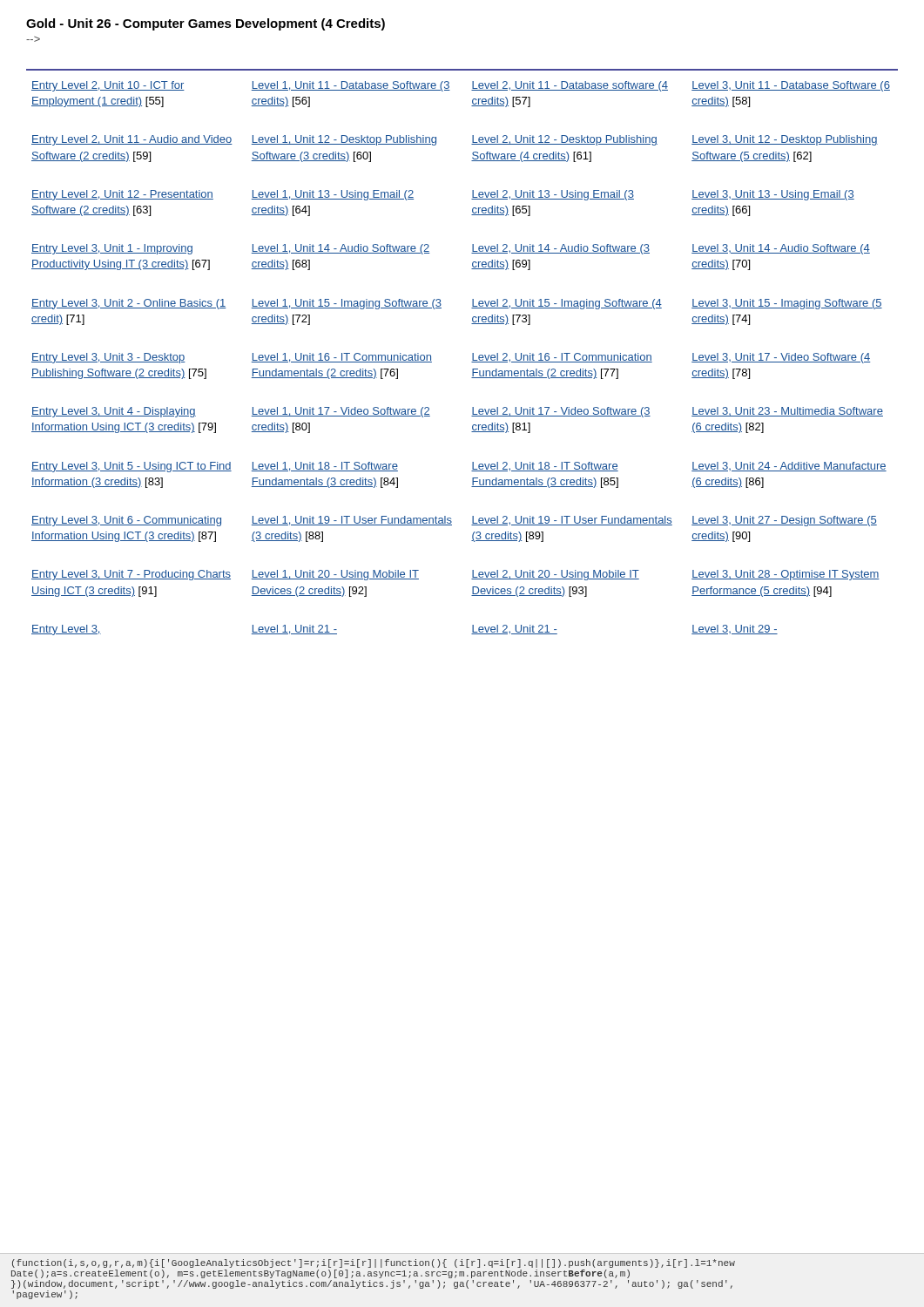Find the list item that says "Level 2, Unit 18 - IT Software Fundamentals"
The width and height of the screenshot is (924, 1307).
coord(545,473)
